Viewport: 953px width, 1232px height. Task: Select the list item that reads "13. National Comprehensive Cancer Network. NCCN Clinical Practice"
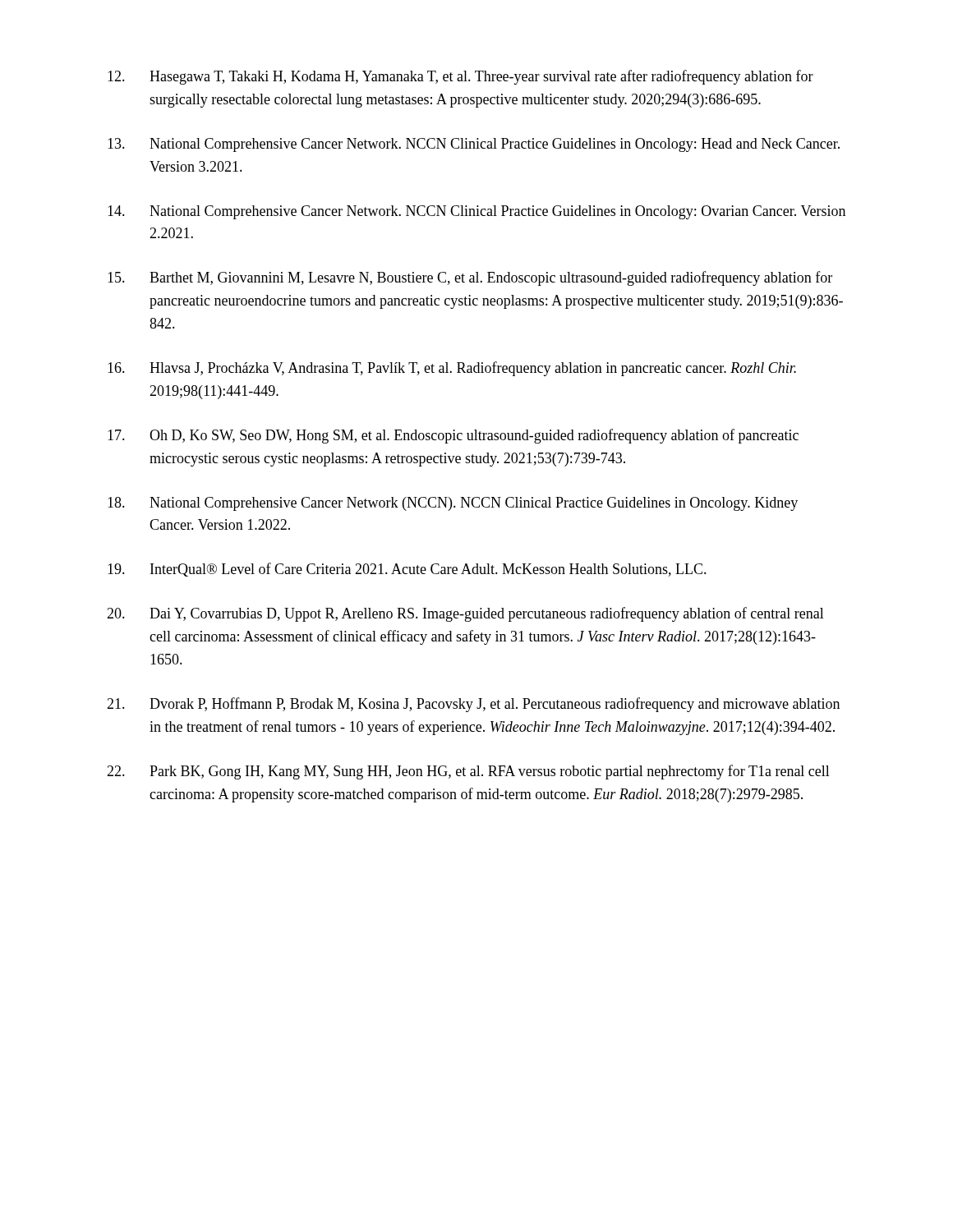476,156
